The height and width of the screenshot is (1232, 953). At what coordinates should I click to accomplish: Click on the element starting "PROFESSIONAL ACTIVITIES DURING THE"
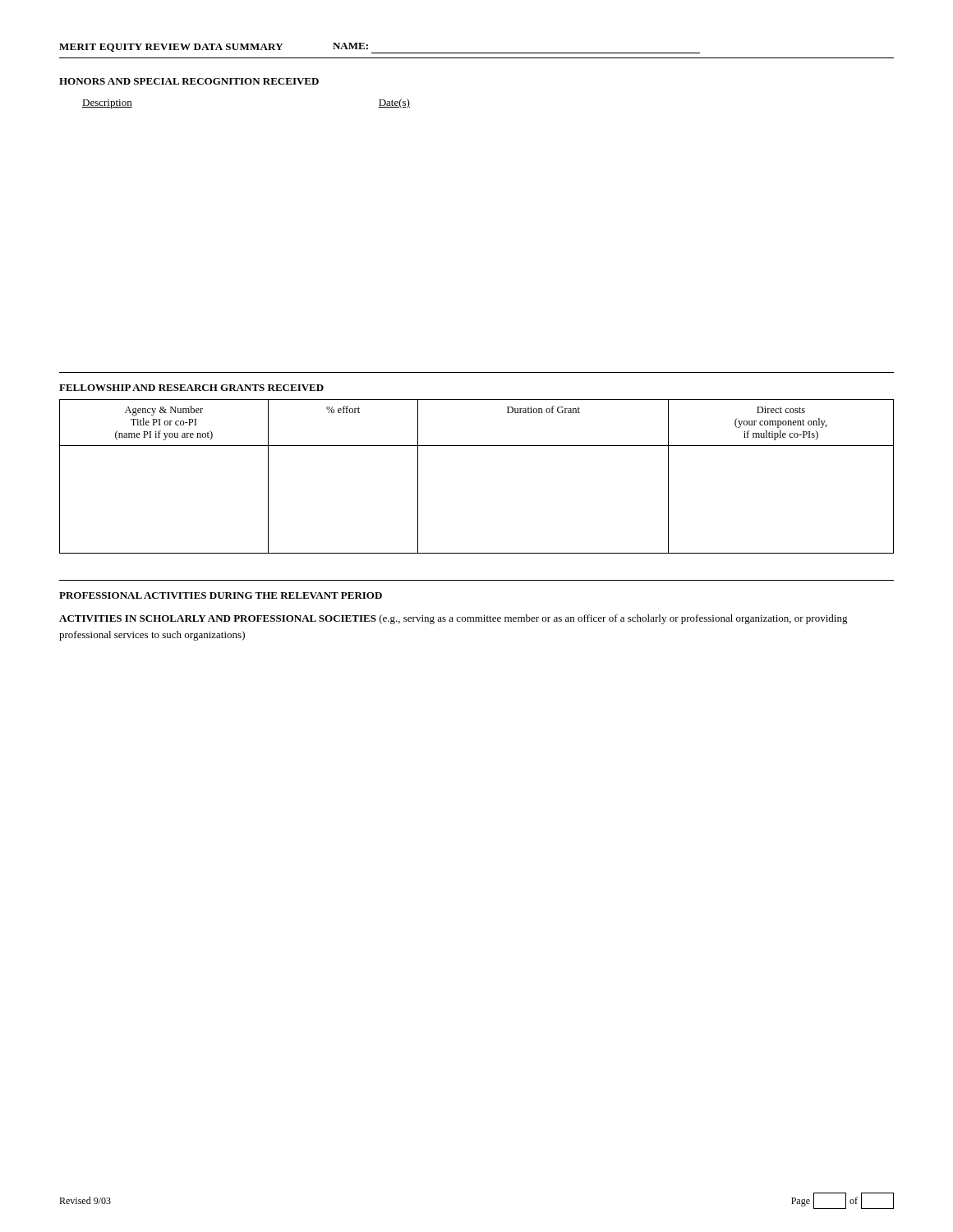221,595
